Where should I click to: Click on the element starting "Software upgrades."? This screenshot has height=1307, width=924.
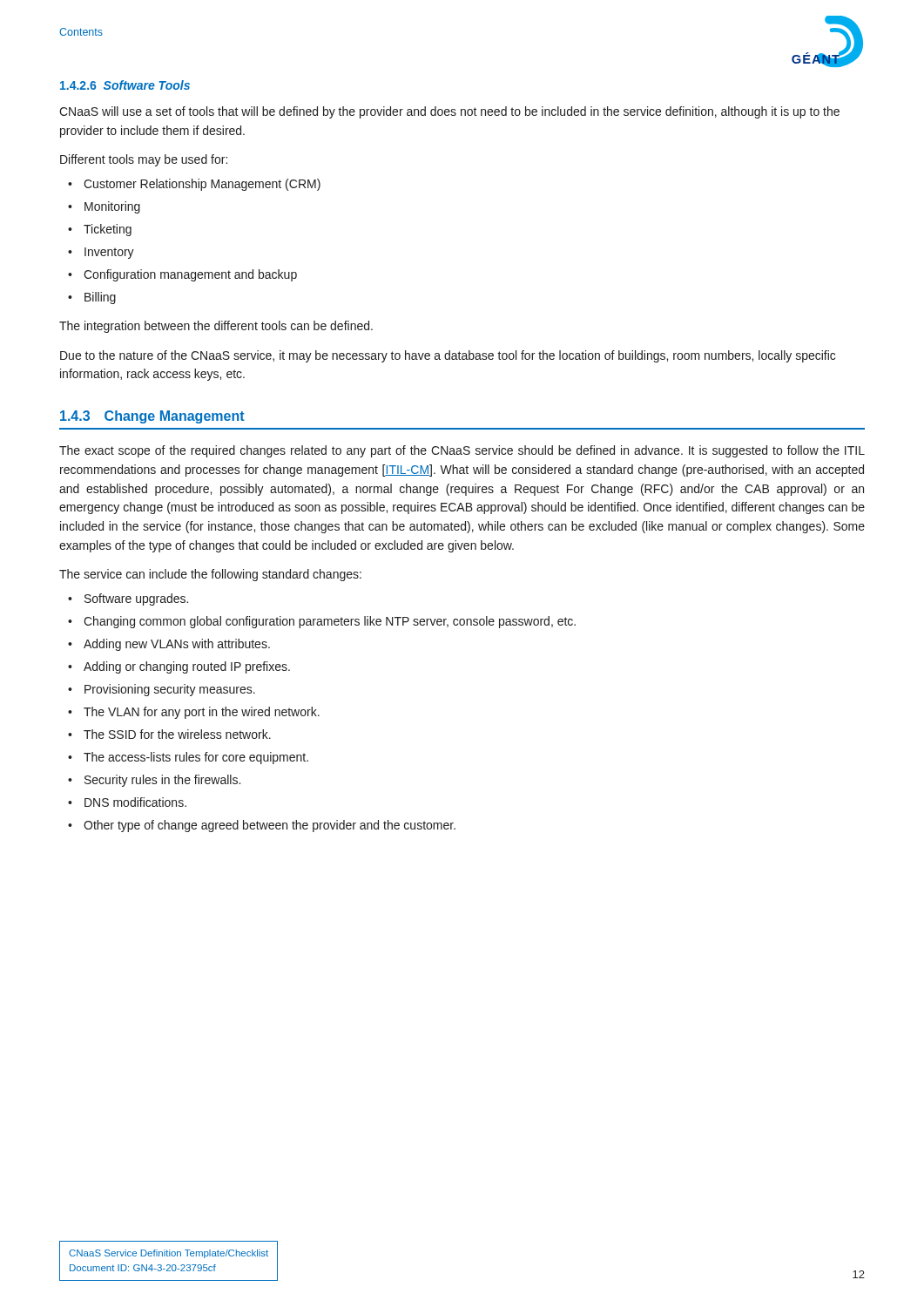pos(136,599)
